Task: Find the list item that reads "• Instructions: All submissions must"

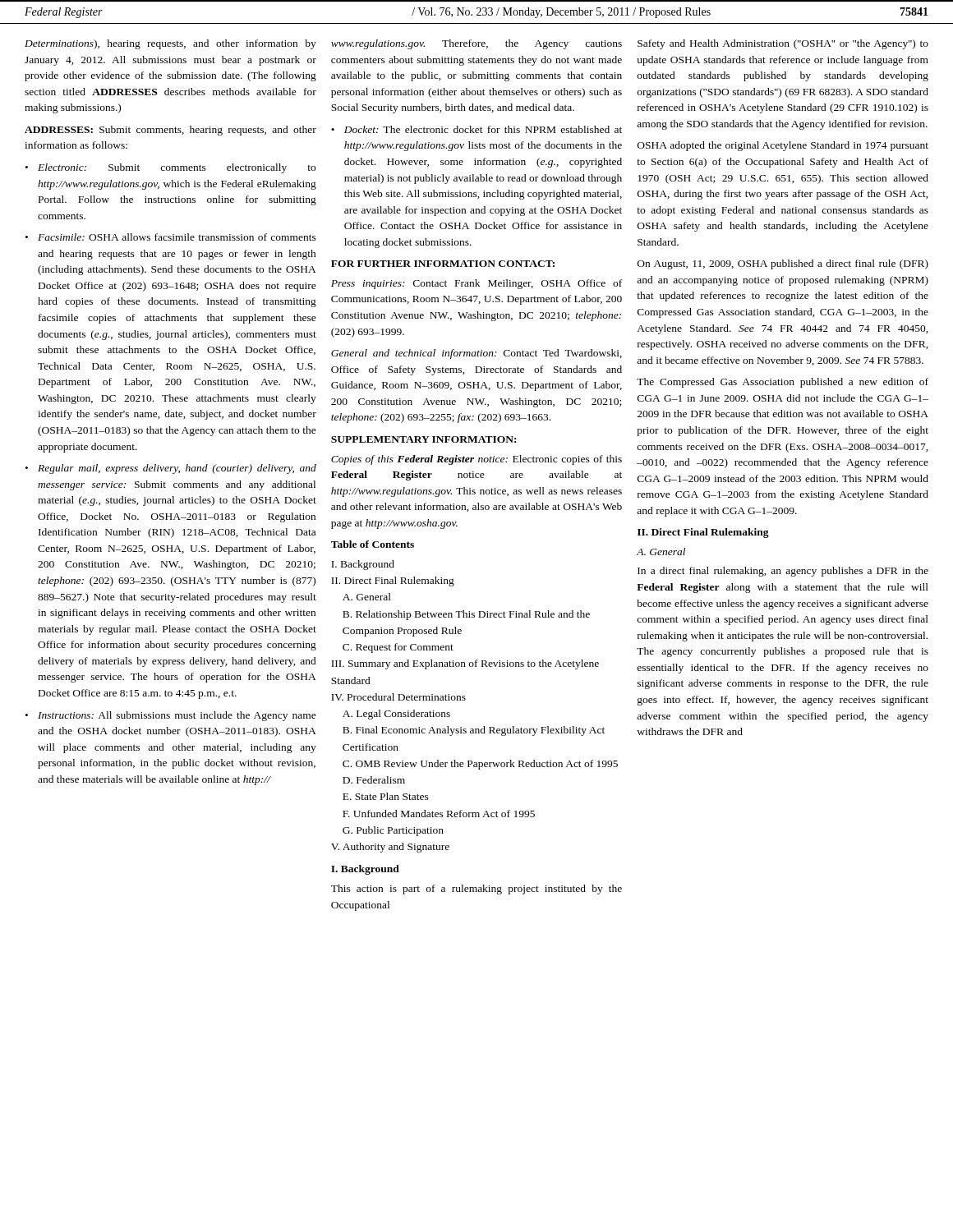Action: pos(170,747)
